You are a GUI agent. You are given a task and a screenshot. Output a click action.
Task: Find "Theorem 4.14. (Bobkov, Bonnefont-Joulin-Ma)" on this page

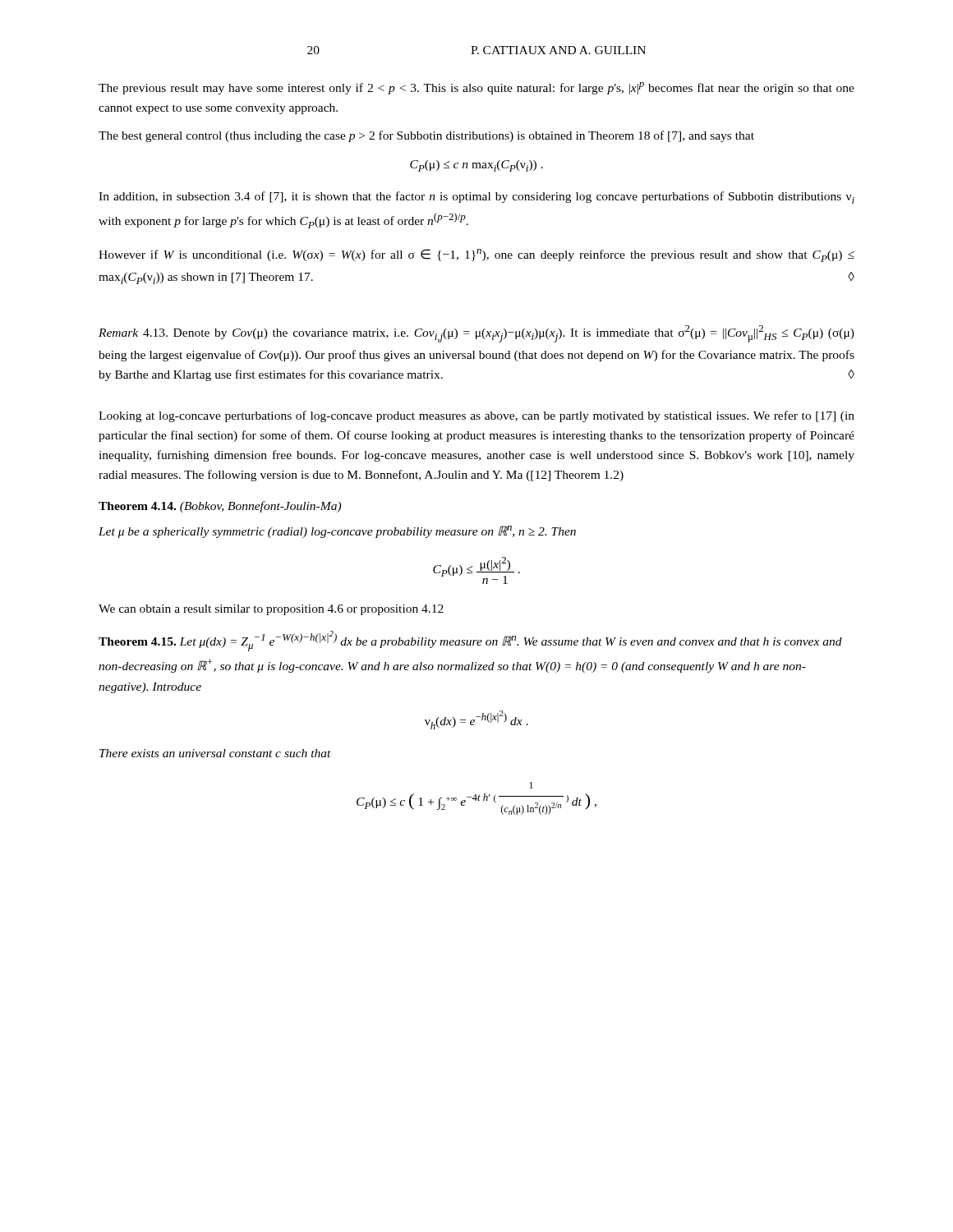pyautogui.click(x=220, y=506)
